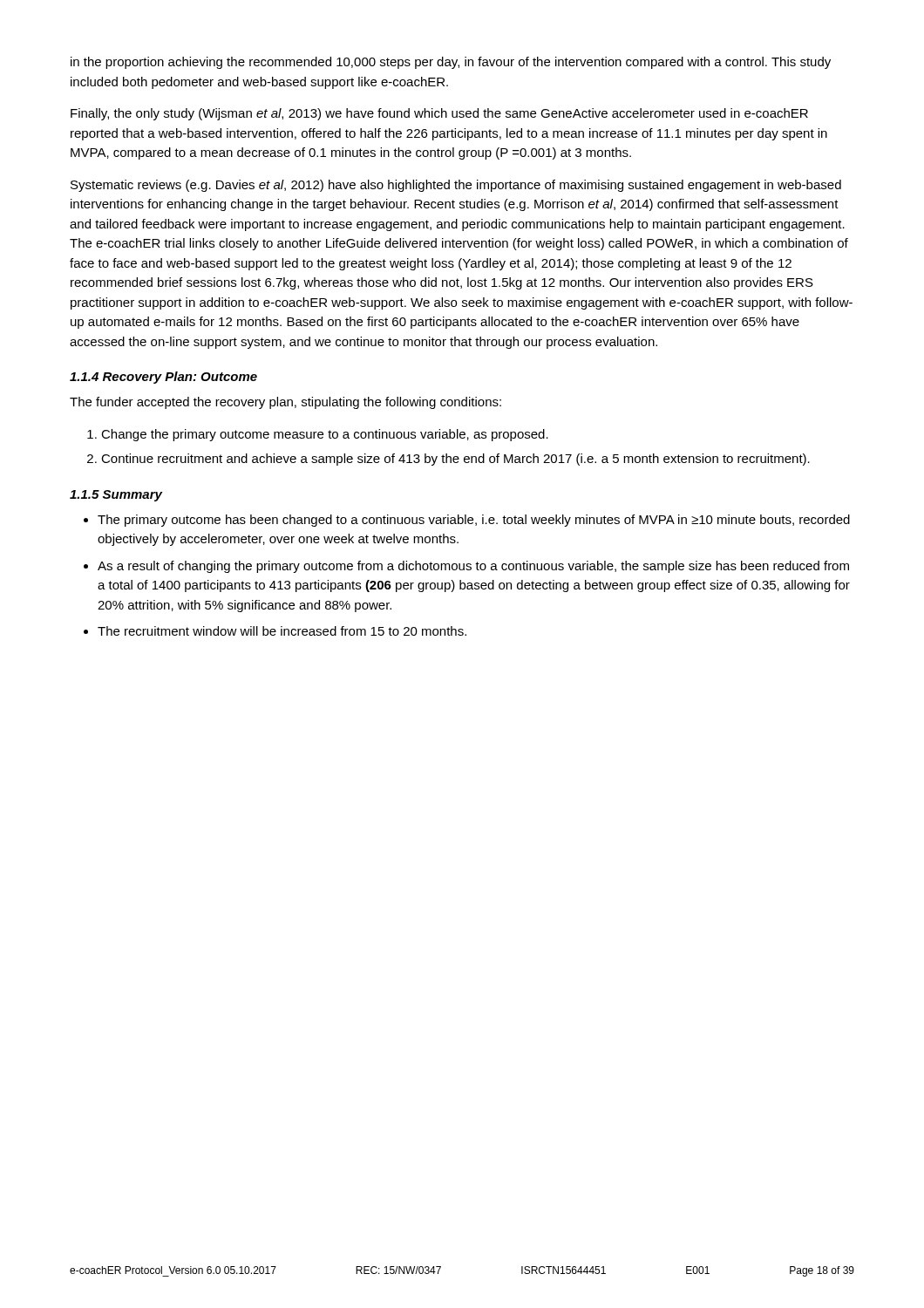Viewport: 924px width, 1308px height.
Task: Where is the passage that starts "The primary outcome has been changed to"?
Action: pyautogui.click(x=476, y=529)
